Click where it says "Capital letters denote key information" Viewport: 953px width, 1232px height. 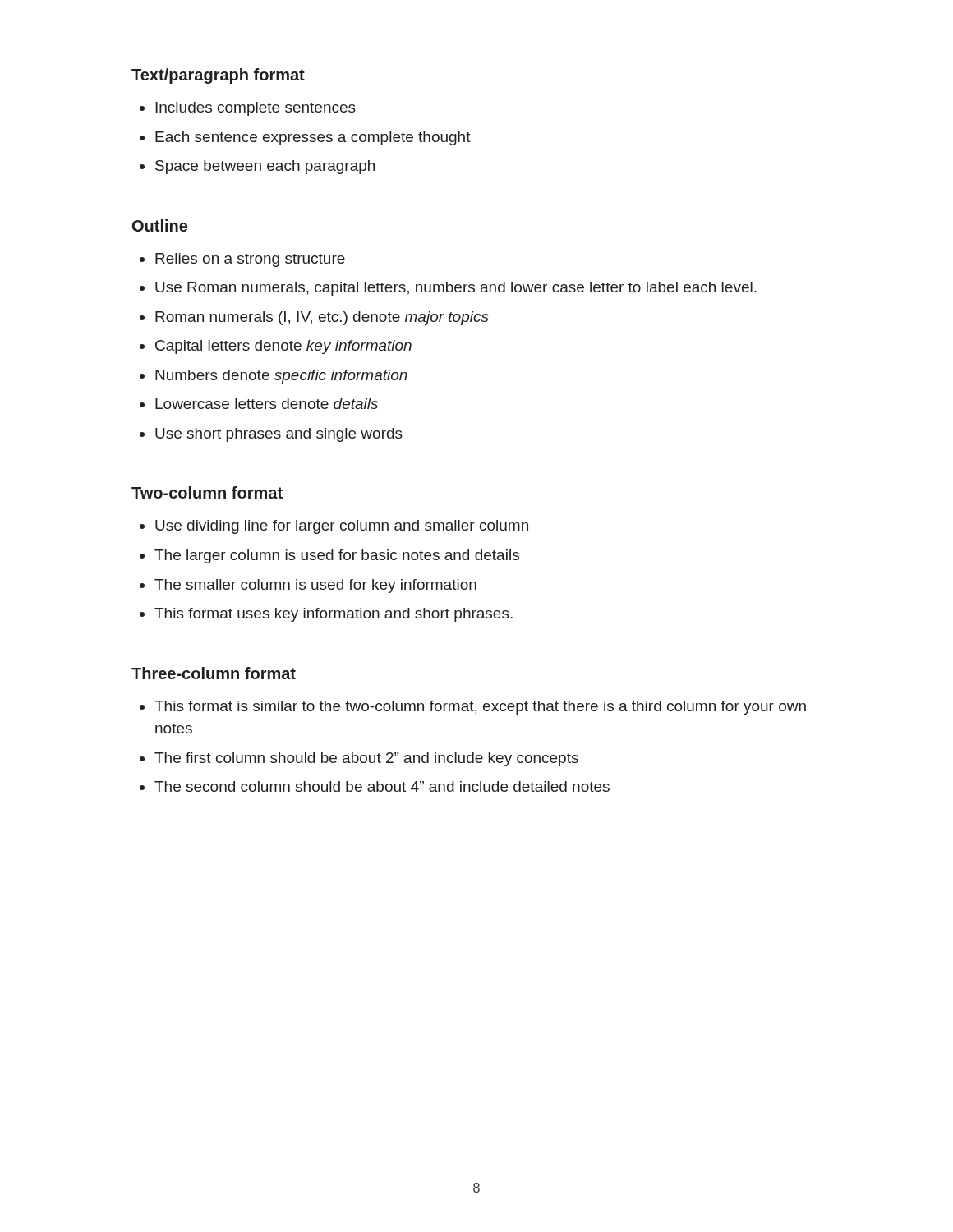pyautogui.click(x=283, y=347)
